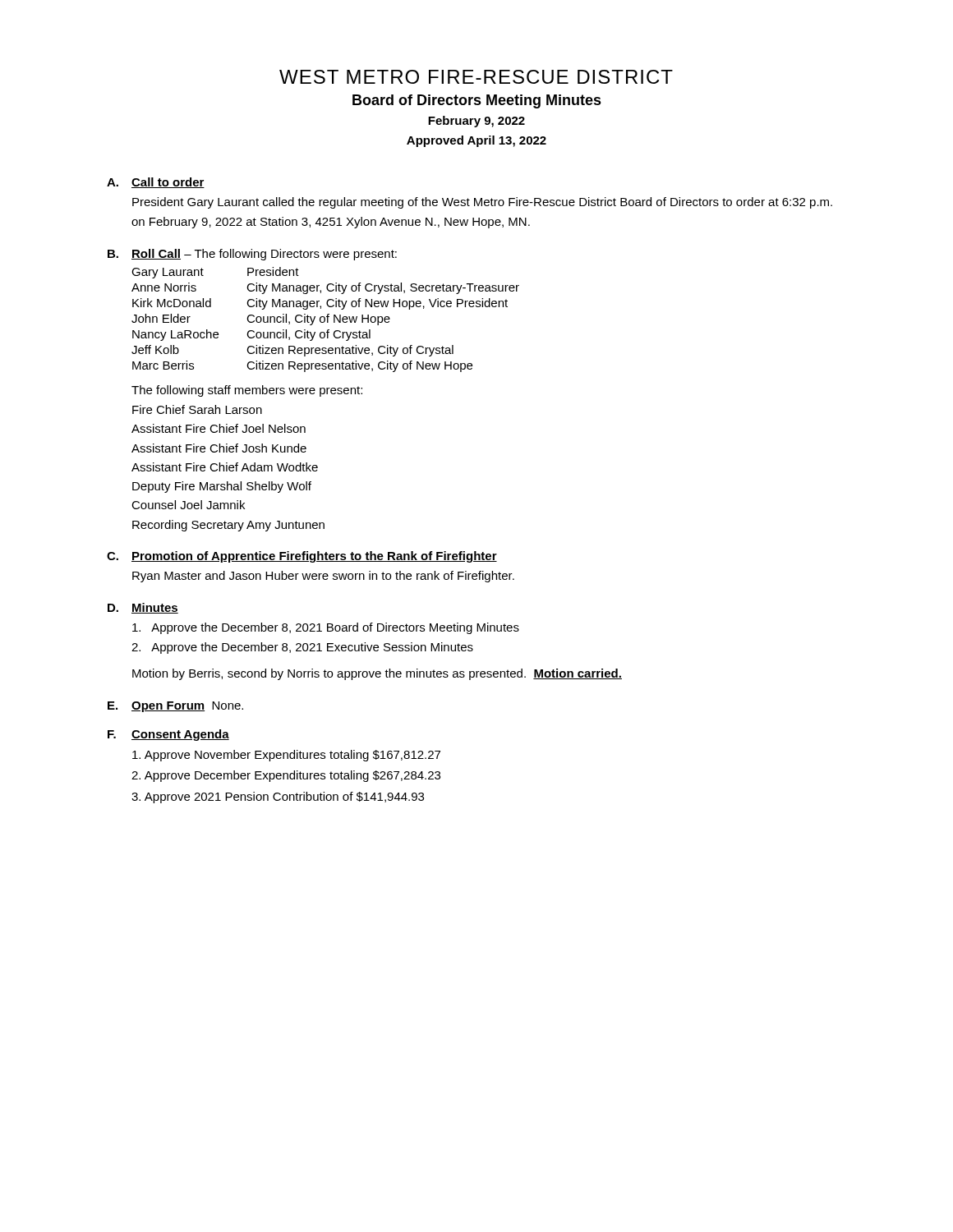The image size is (953, 1232).
Task: Locate the text "A. Call to order"
Action: point(155,182)
